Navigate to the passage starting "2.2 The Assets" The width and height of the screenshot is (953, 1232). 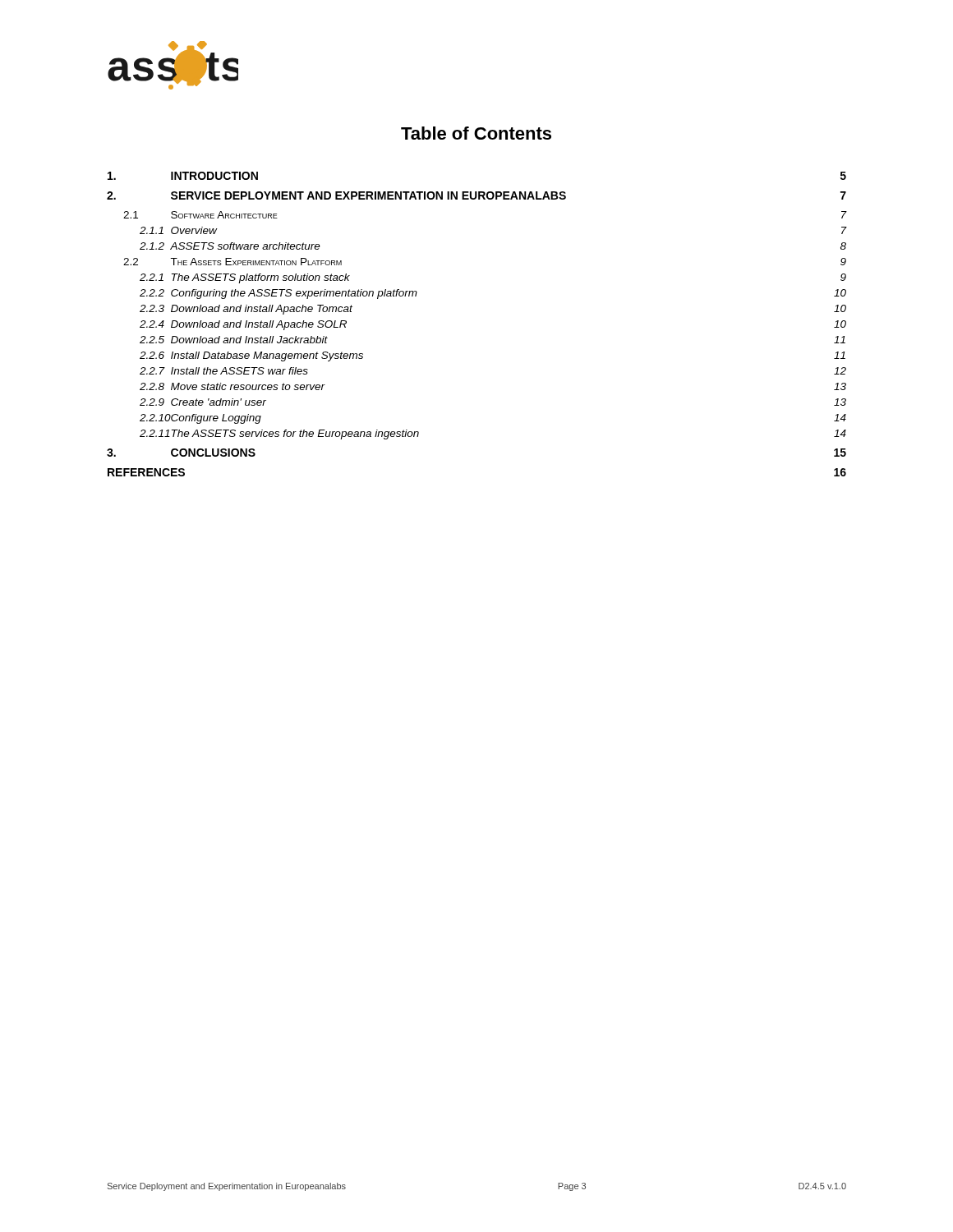127,262
